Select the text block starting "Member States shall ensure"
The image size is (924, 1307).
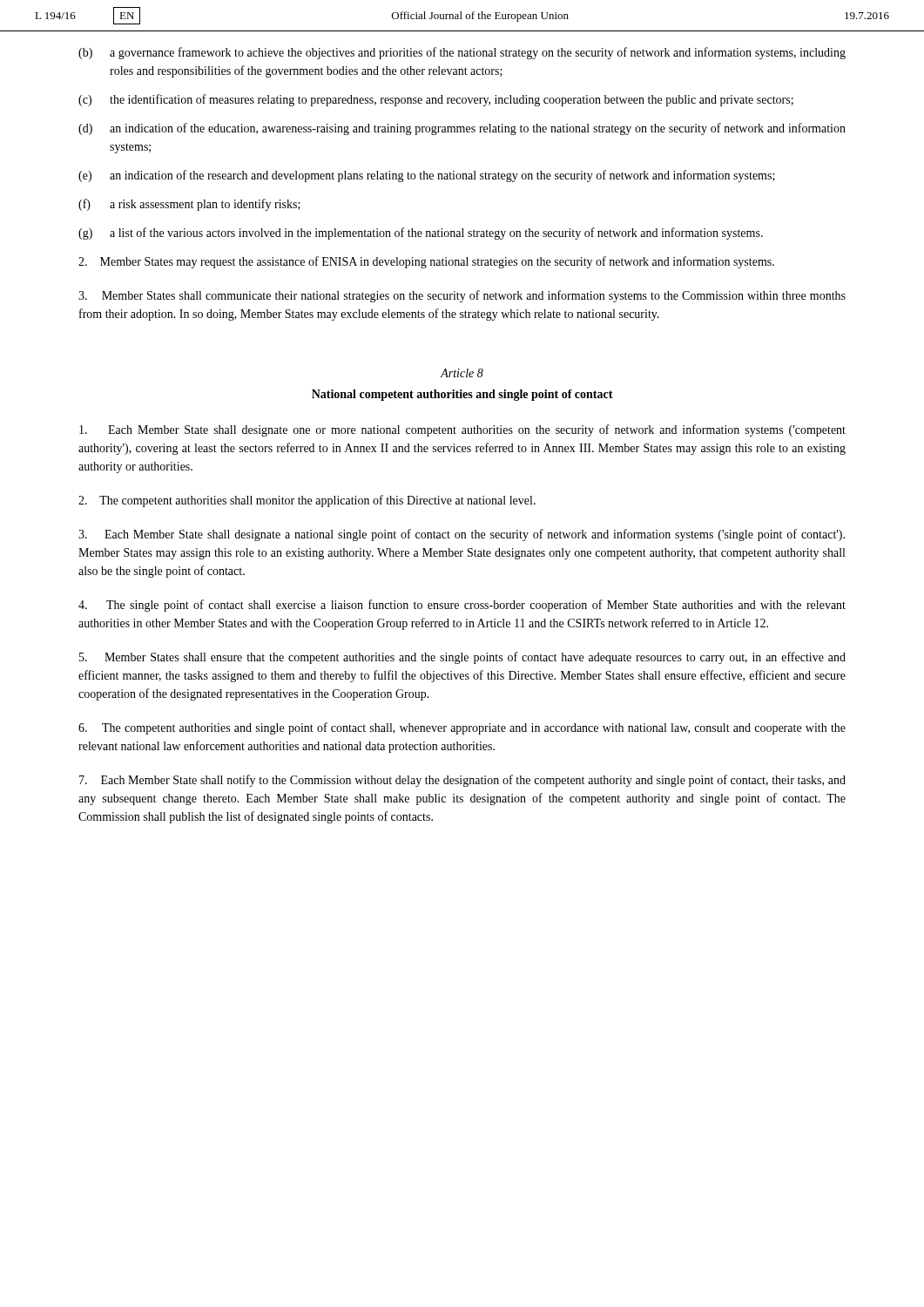tap(462, 676)
